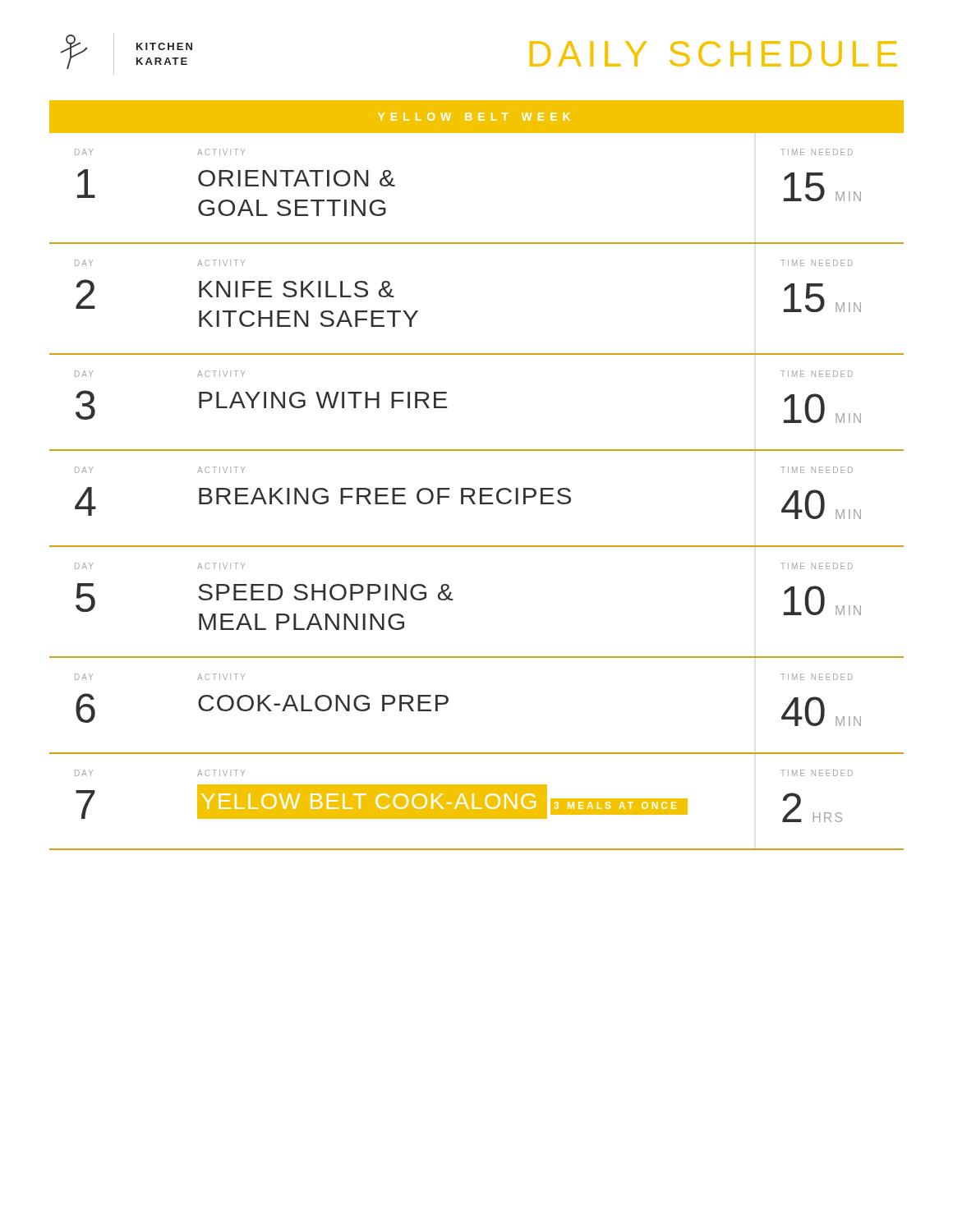The height and width of the screenshot is (1232, 953).
Task: Point to the text block starting "YELLOW BELT WEEK"
Action: [476, 117]
